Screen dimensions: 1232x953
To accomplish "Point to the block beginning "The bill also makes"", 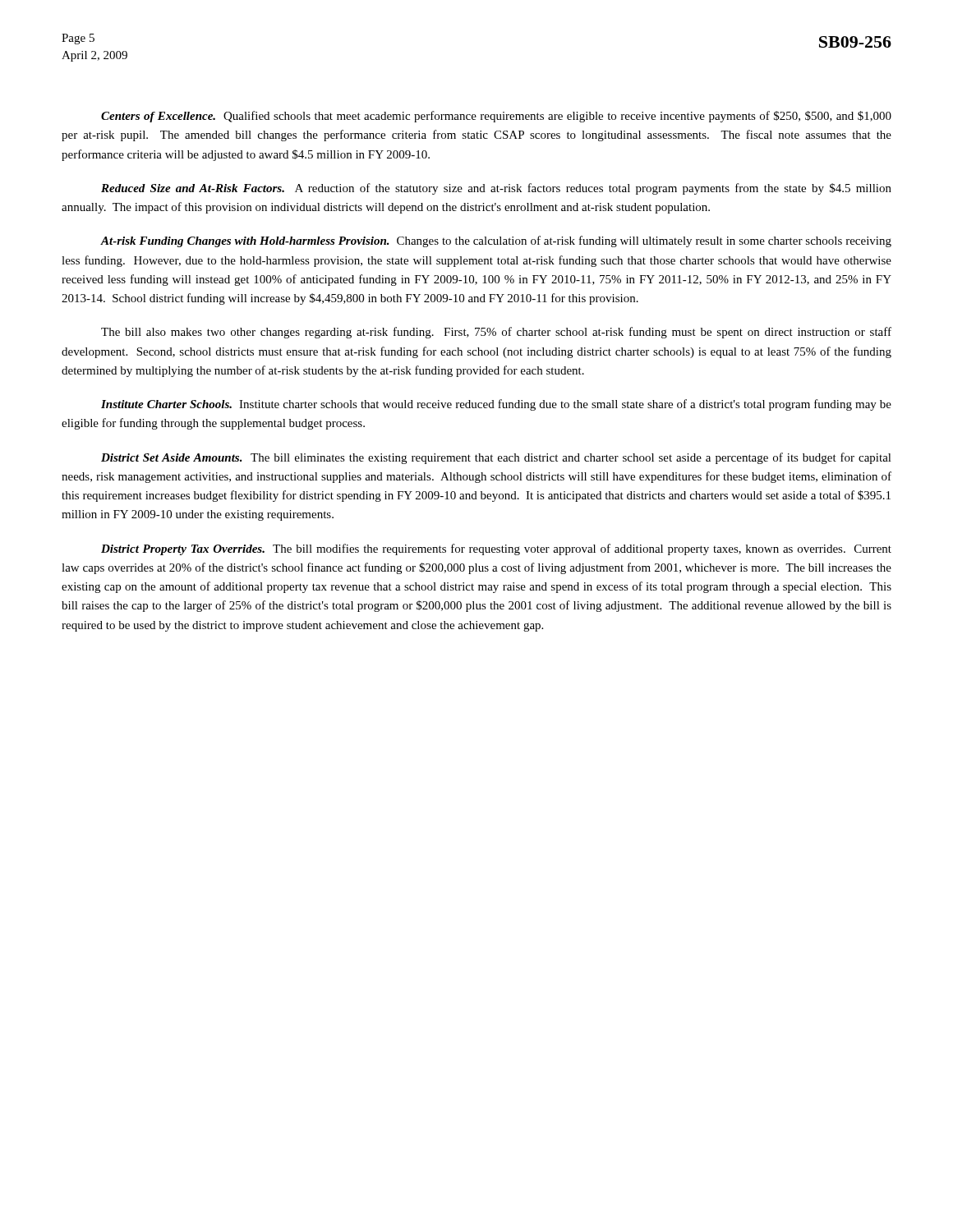I will pos(476,351).
